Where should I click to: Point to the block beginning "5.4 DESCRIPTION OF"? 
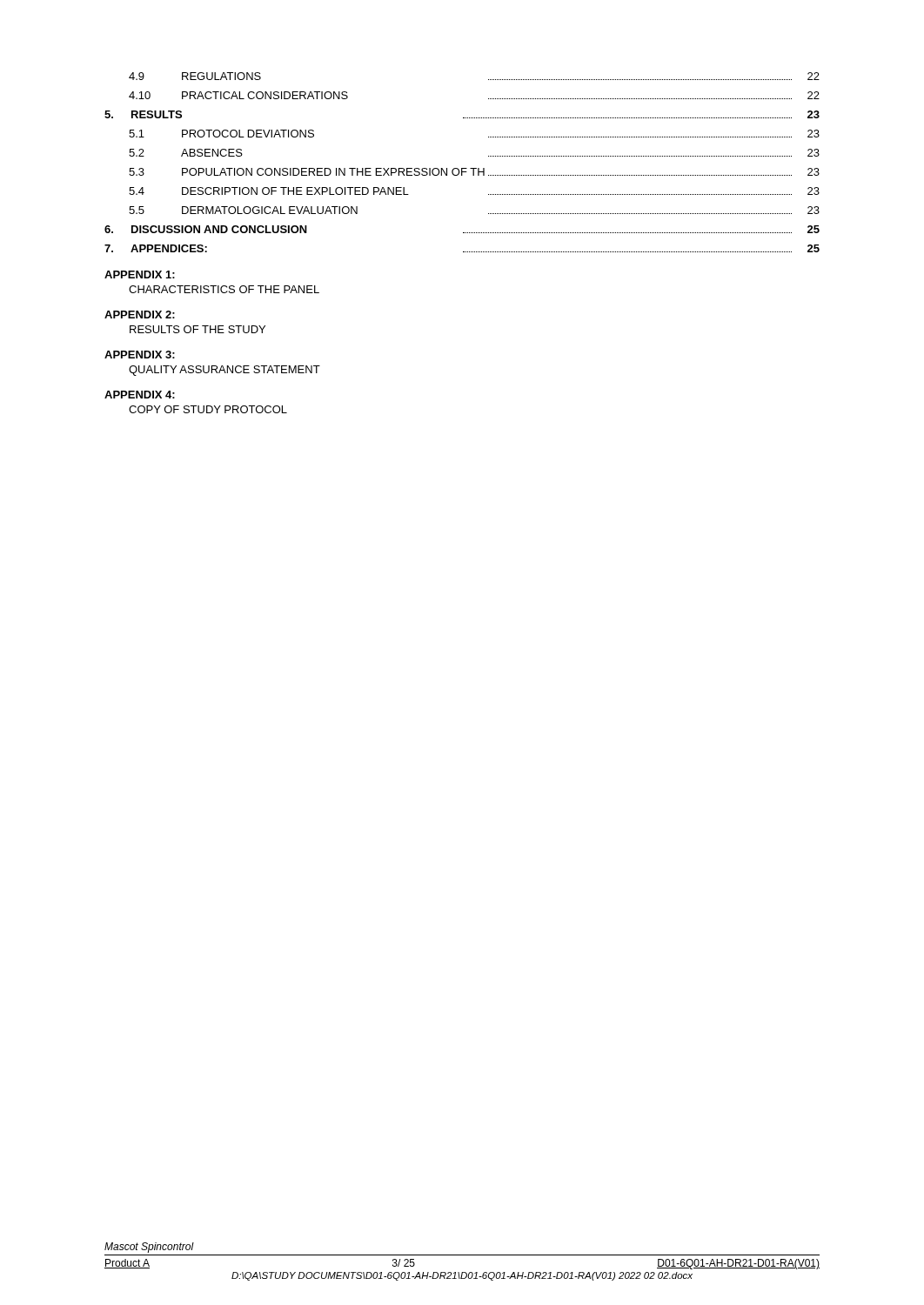[x=132, y=190]
